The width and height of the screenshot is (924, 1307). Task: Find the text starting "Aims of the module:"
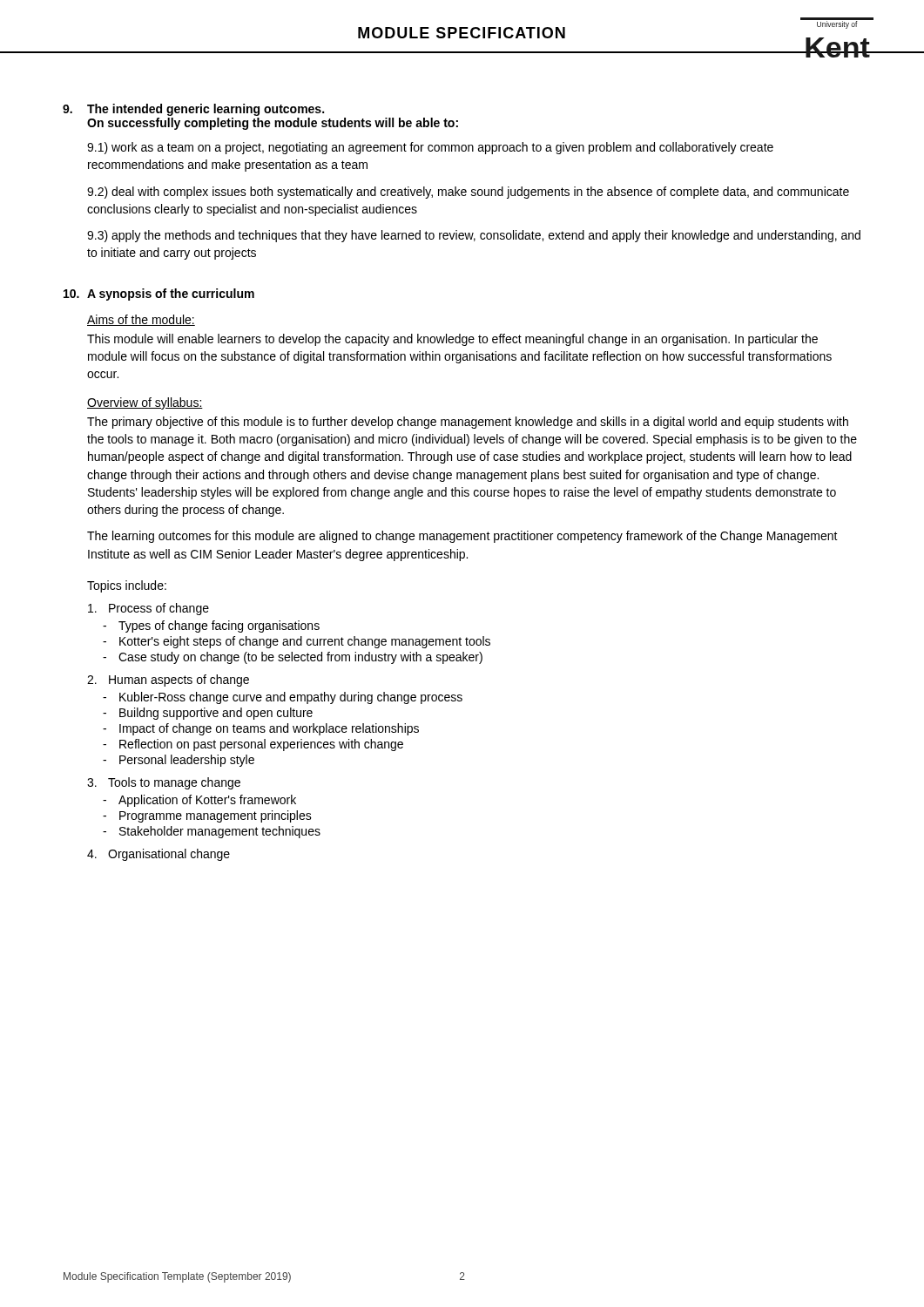[141, 320]
